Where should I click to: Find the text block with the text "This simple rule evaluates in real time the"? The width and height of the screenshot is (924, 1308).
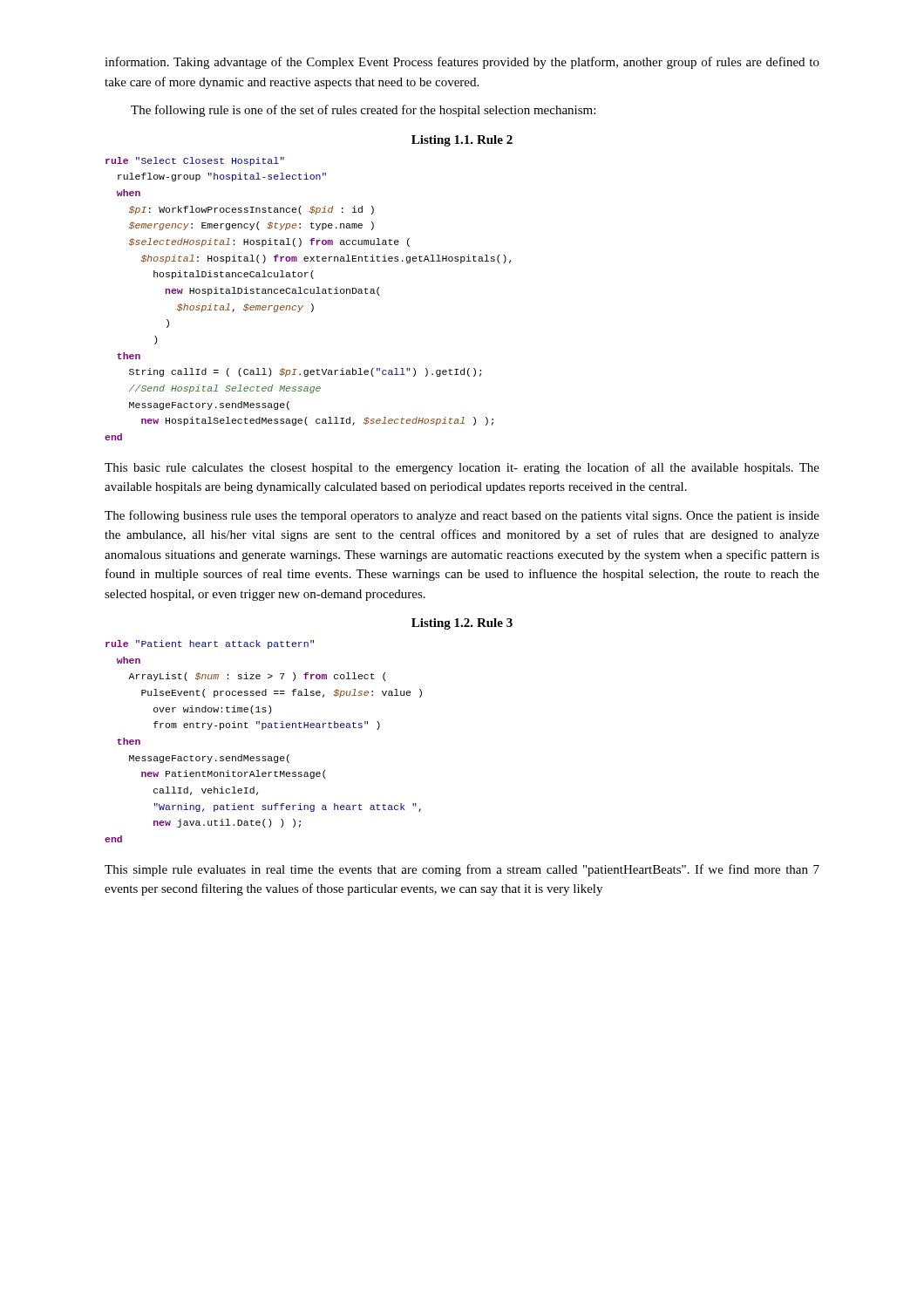click(462, 879)
